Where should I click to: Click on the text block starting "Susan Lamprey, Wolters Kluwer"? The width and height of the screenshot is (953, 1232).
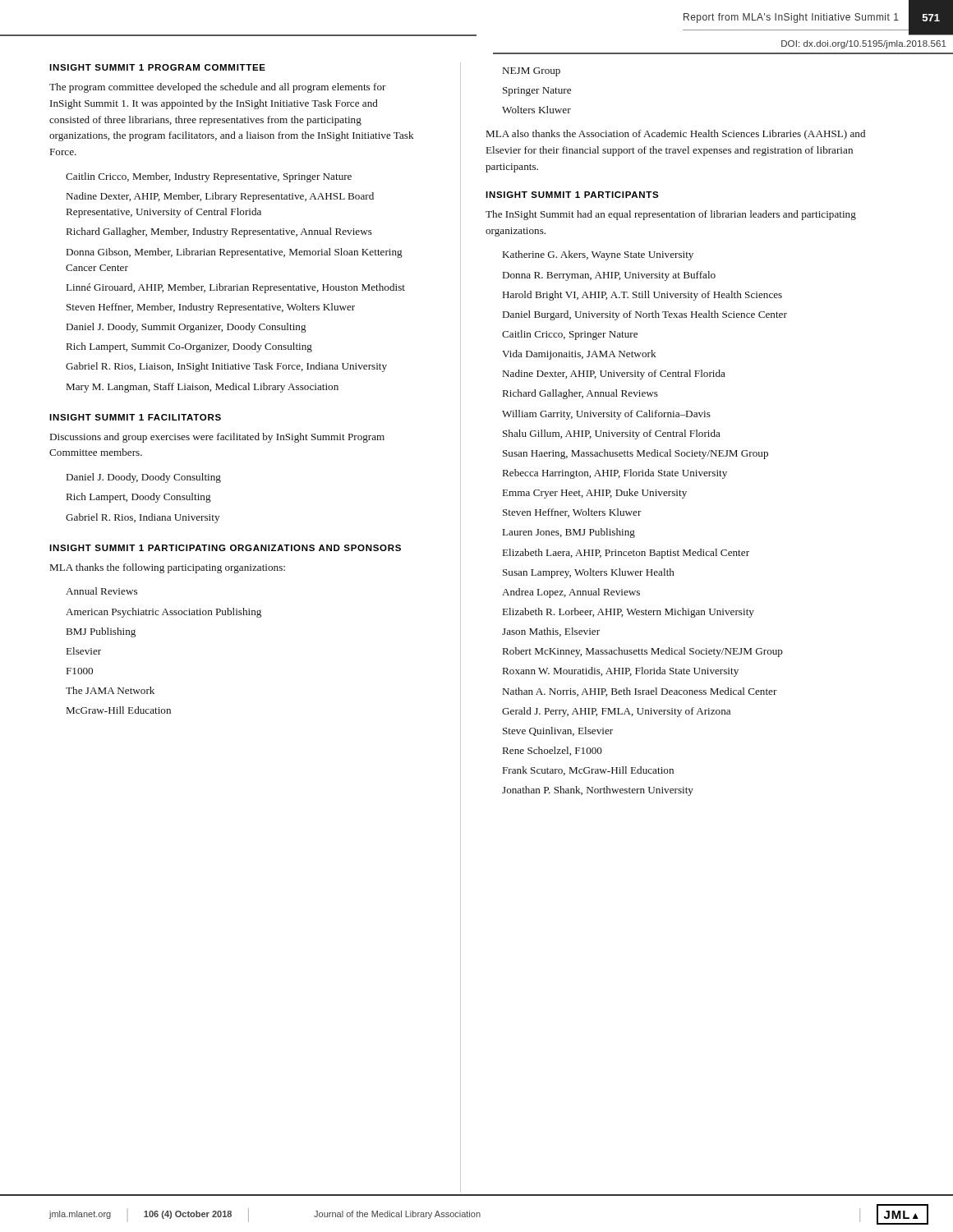click(588, 572)
